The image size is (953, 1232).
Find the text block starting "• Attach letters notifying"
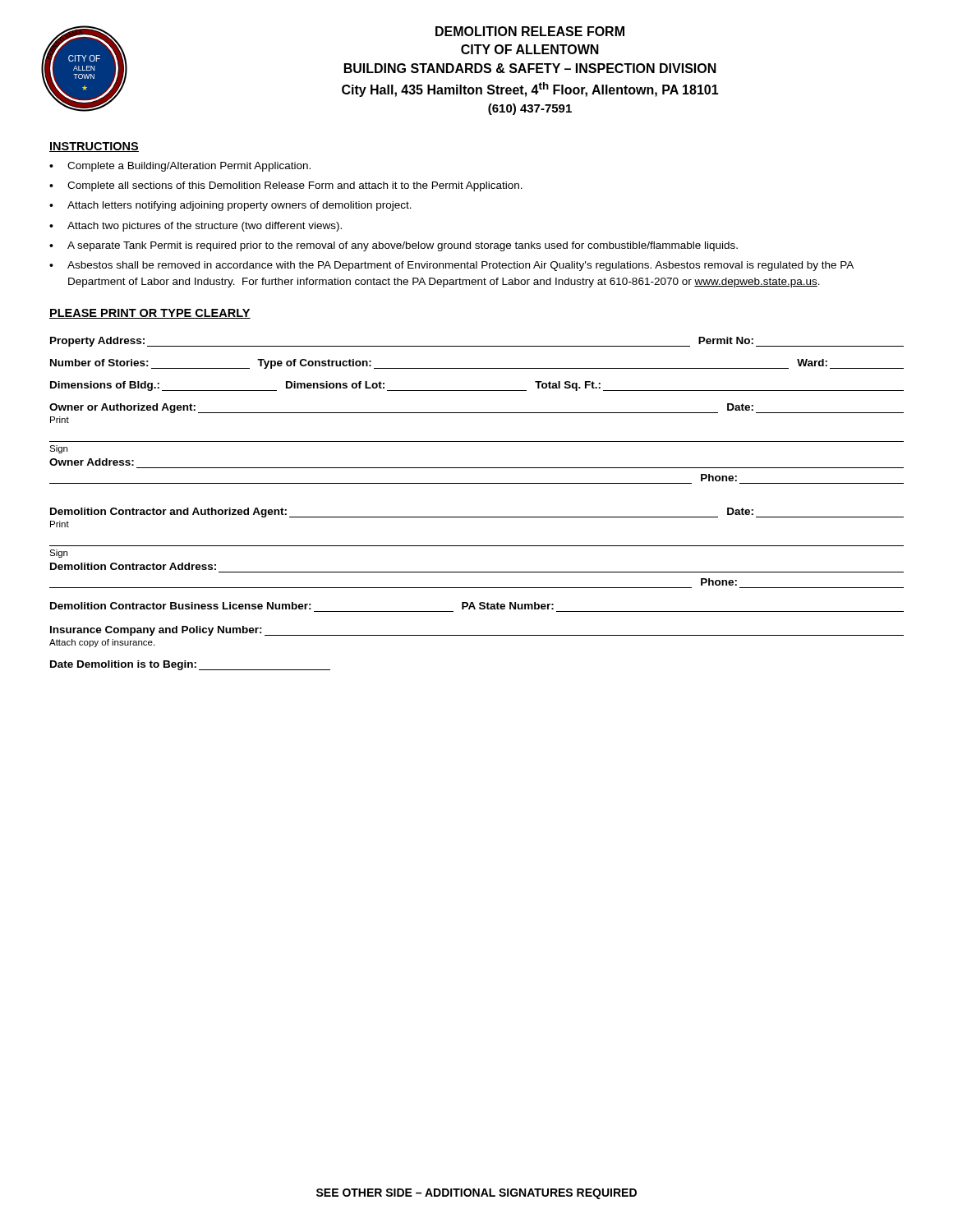230,206
